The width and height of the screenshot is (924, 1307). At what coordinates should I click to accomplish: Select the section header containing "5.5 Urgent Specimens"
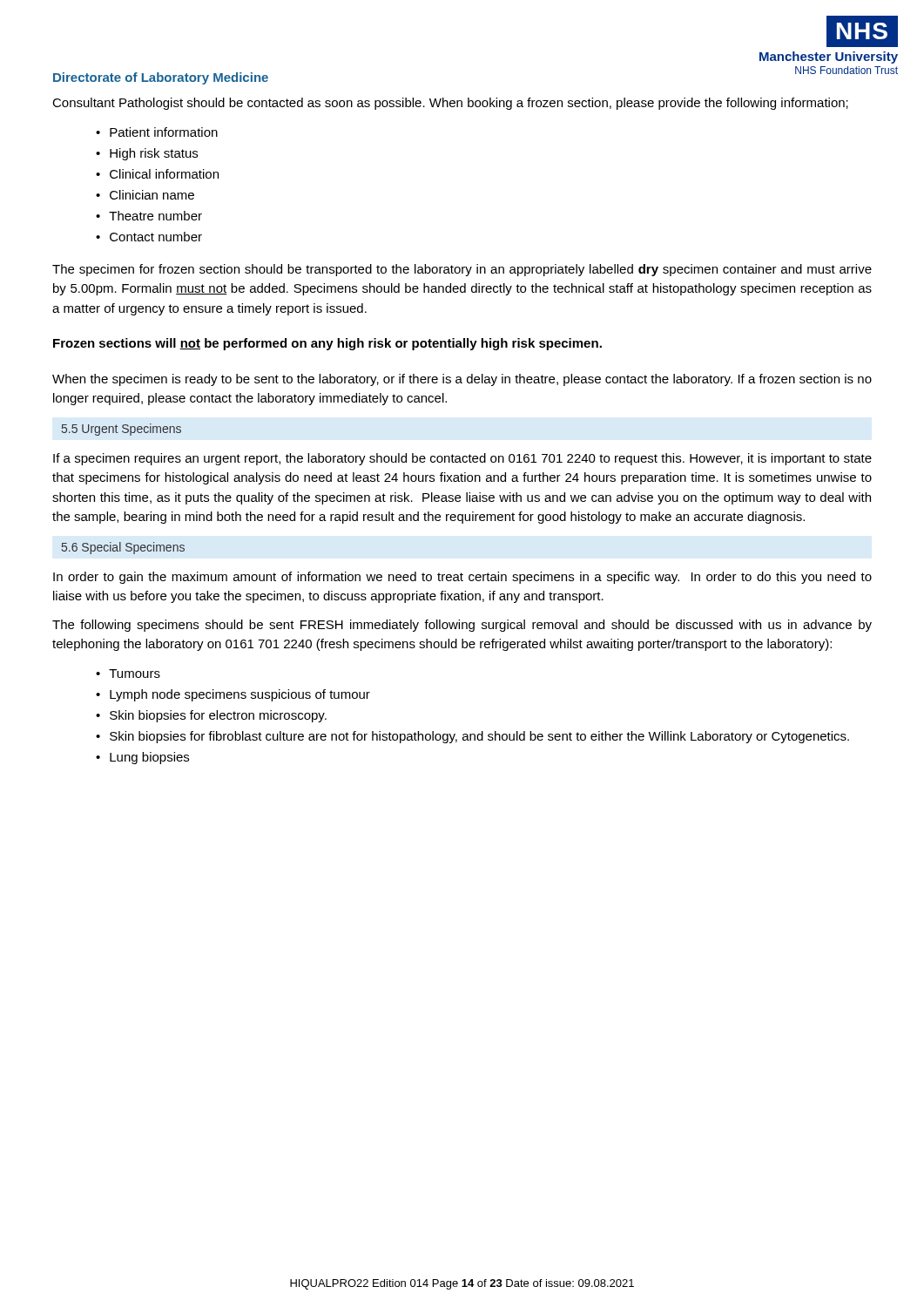121,428
